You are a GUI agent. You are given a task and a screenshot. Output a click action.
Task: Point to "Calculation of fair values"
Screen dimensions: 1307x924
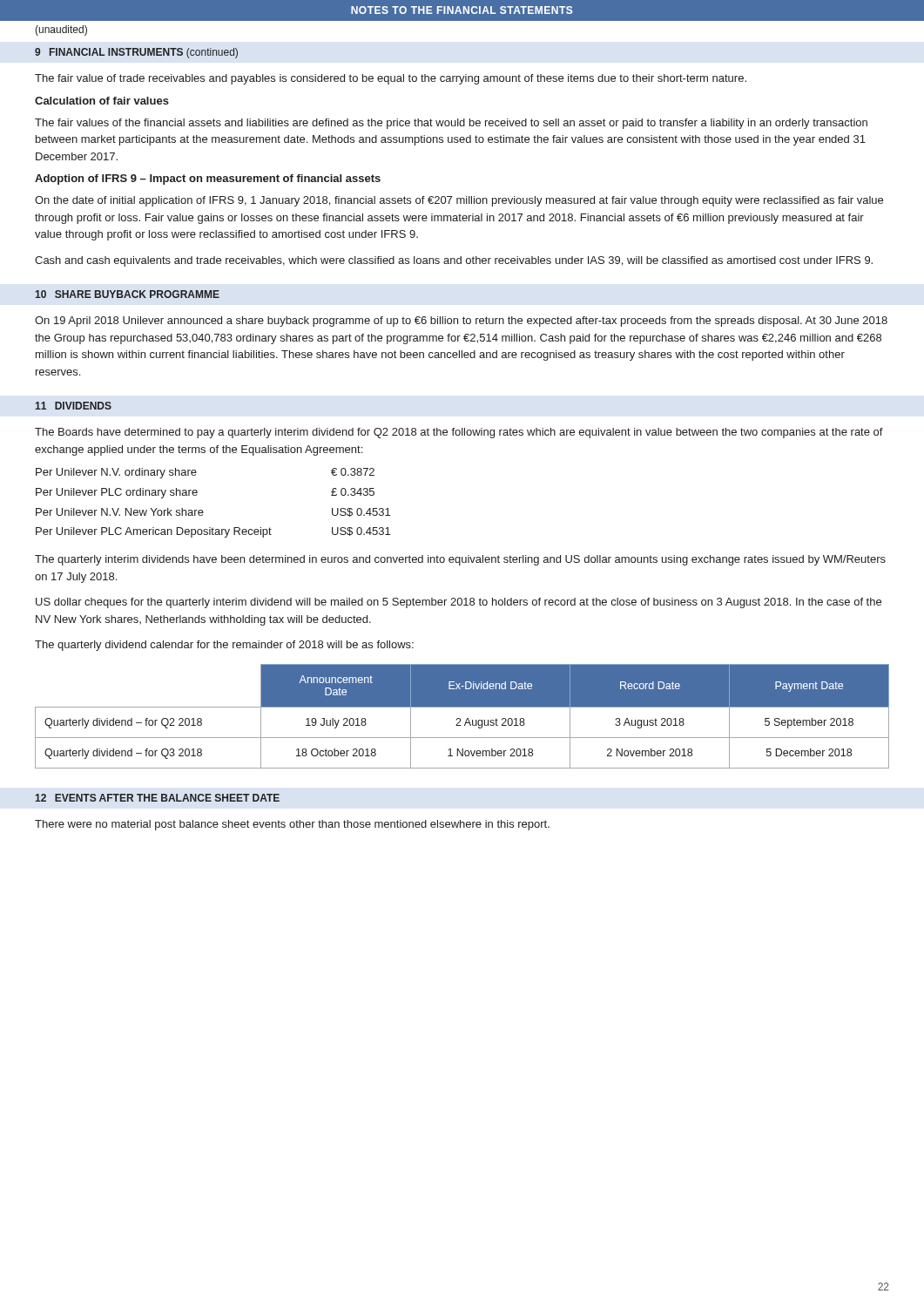pos(102,100)
